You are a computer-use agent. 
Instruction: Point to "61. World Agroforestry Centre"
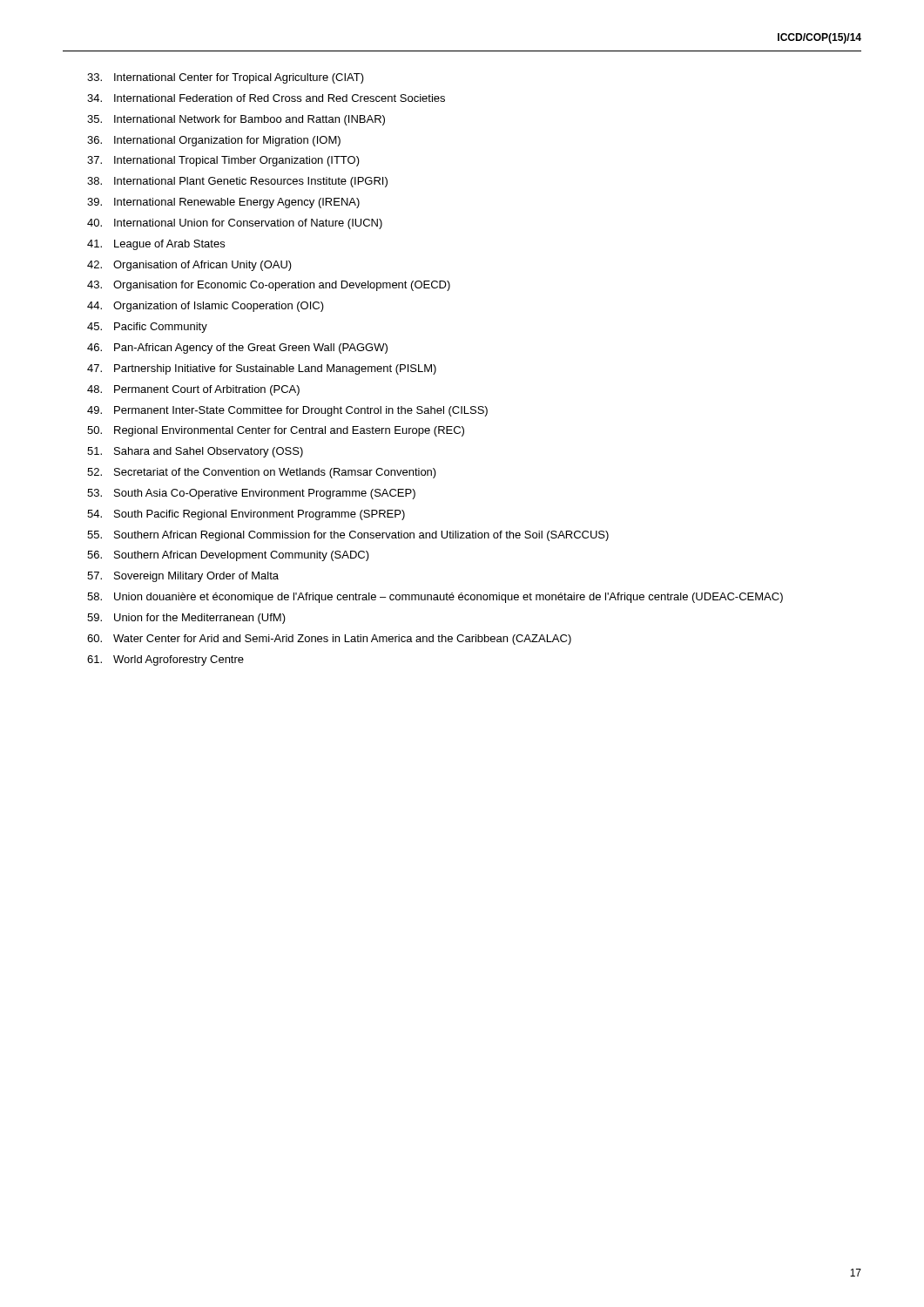click(x=165, y=660)
